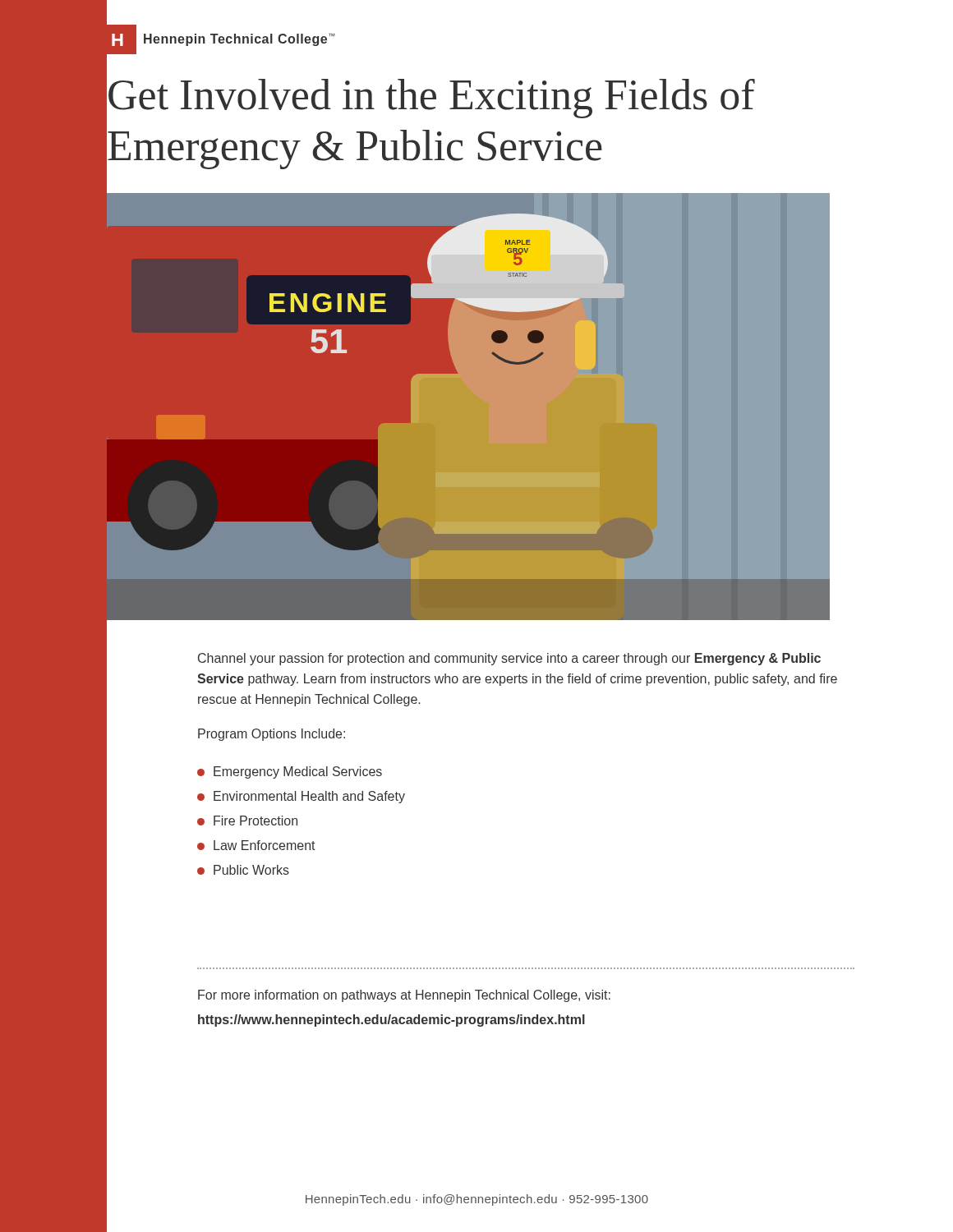Find the list item that says "Fire Protection"

pos(248,821)
